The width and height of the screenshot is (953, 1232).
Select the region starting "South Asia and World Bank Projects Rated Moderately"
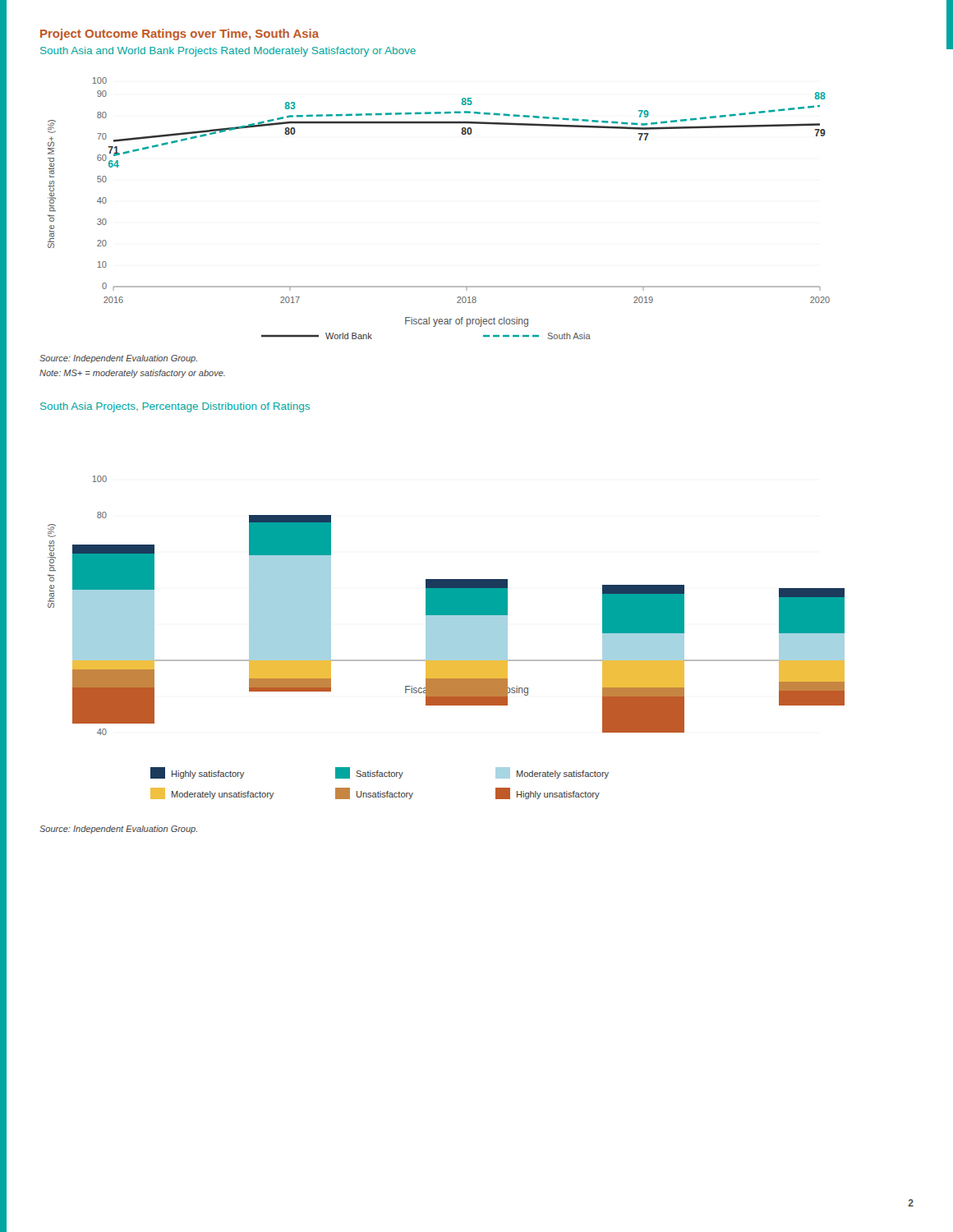pos(228,51)
